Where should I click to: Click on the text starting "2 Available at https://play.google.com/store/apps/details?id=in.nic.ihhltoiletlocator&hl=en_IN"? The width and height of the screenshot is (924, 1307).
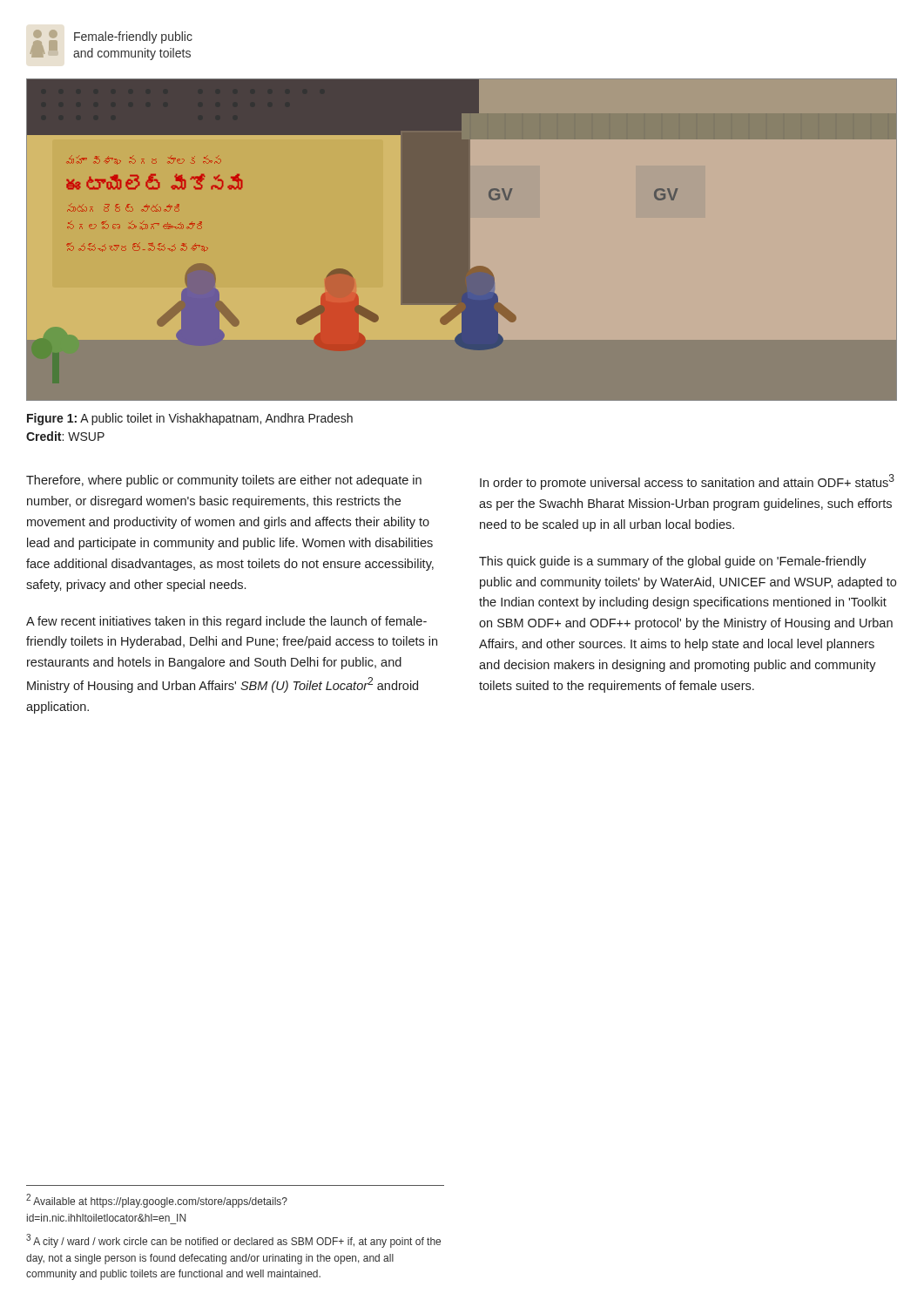click(x=157, y=1208)
